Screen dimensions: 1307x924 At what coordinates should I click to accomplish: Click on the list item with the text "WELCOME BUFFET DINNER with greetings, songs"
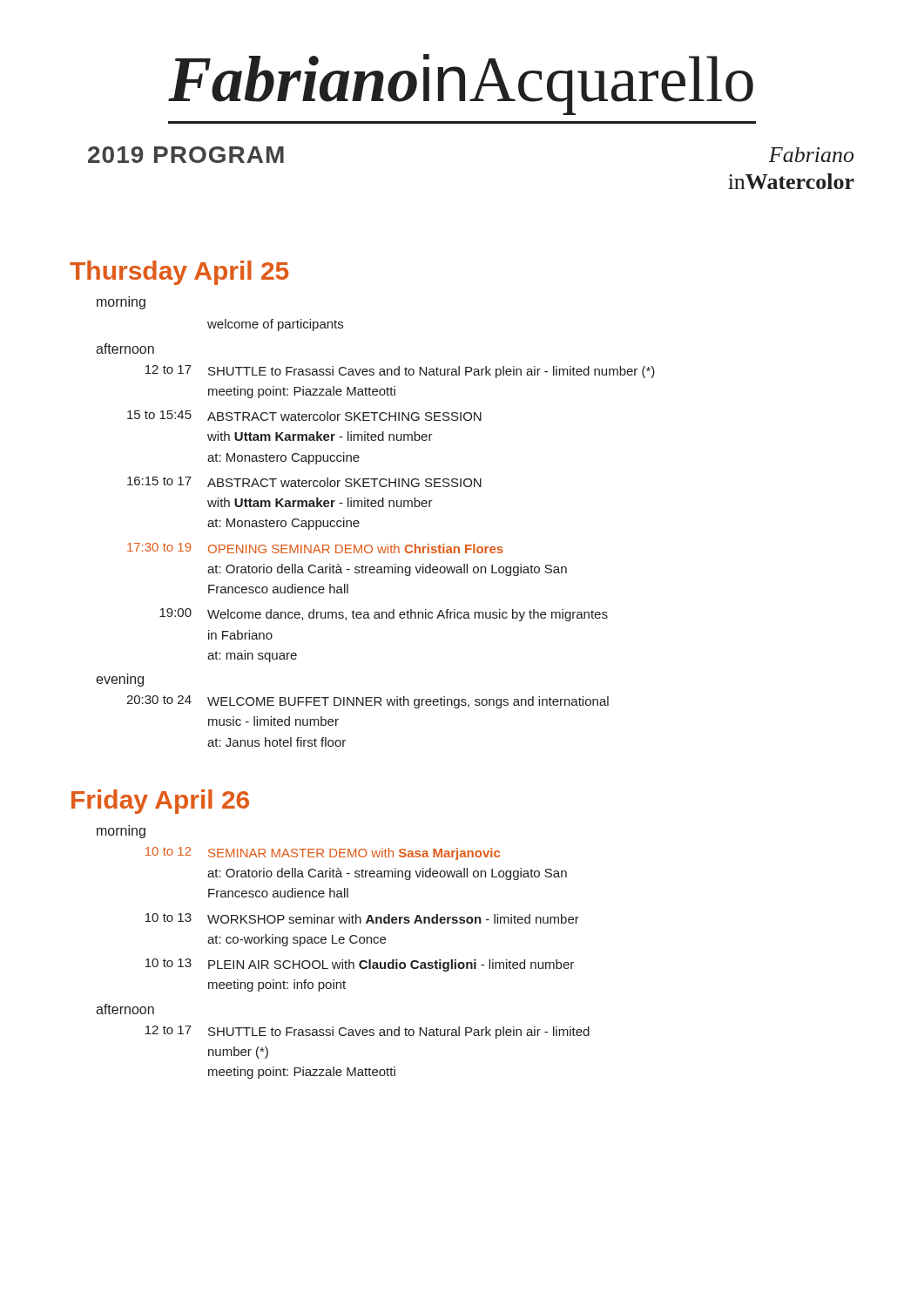(408, 702)
